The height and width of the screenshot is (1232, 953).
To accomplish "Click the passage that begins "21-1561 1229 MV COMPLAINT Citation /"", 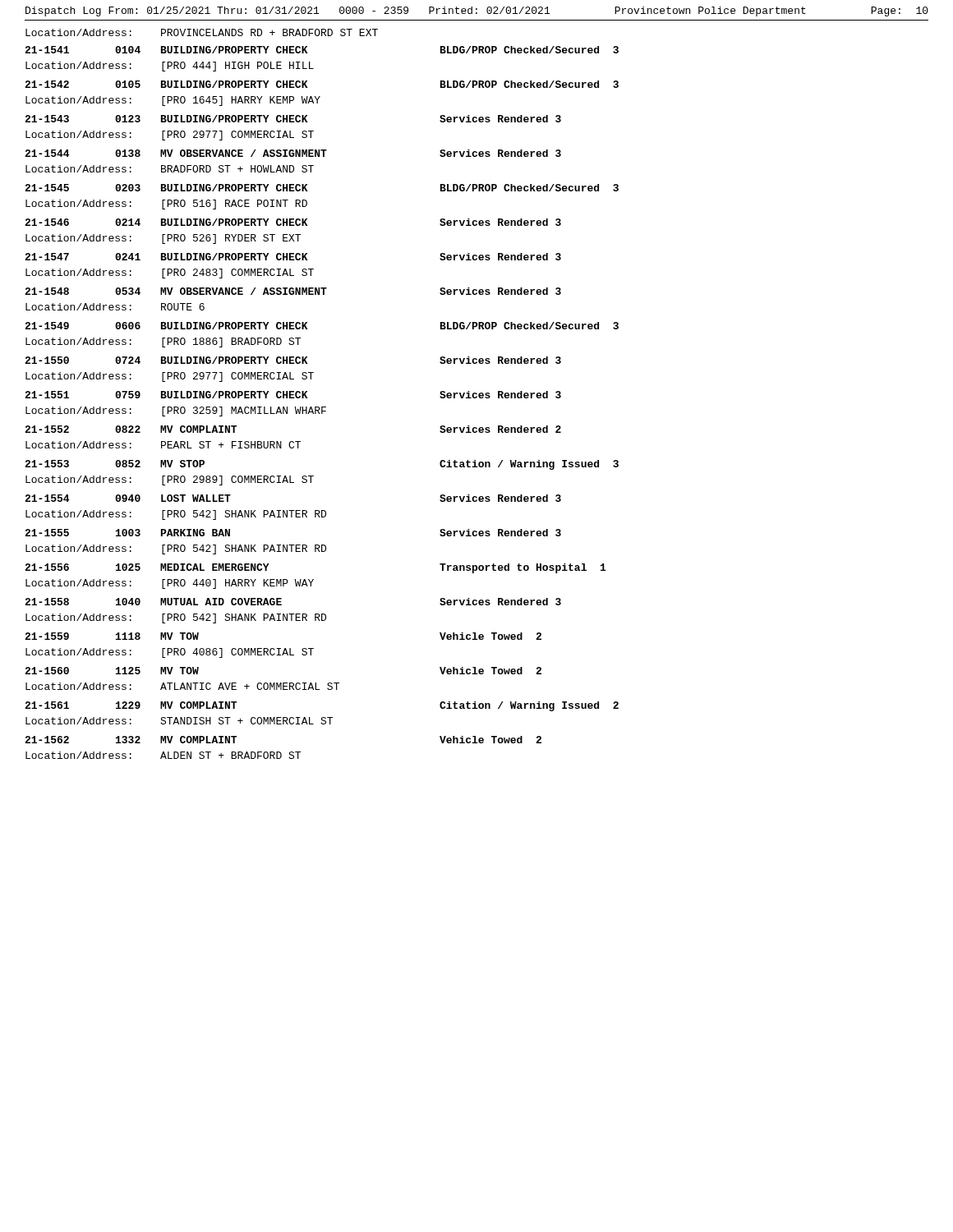I will (476, 714).
